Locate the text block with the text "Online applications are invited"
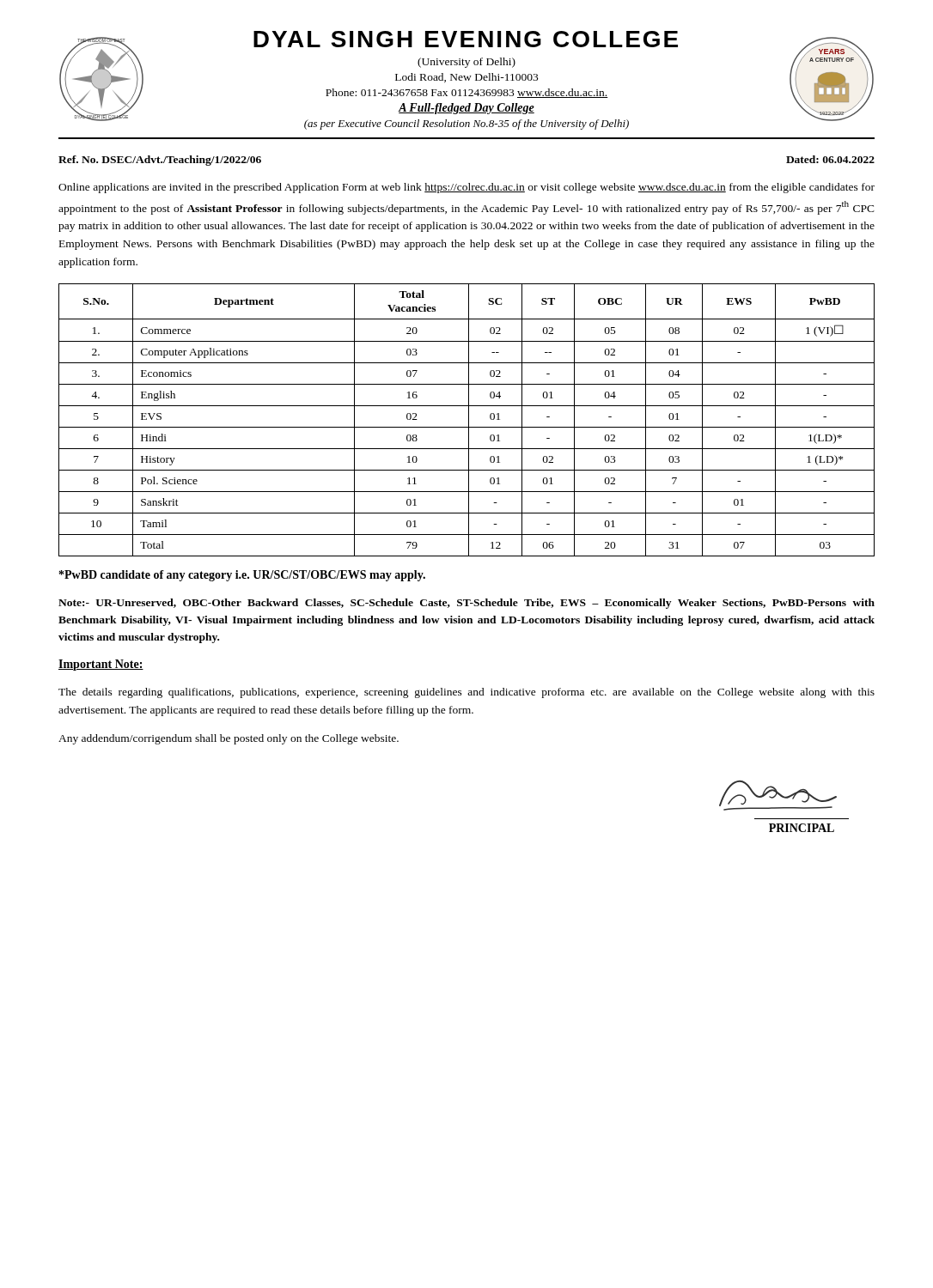This screenshot has height=1288, width=933. click(x=466, y=225)
